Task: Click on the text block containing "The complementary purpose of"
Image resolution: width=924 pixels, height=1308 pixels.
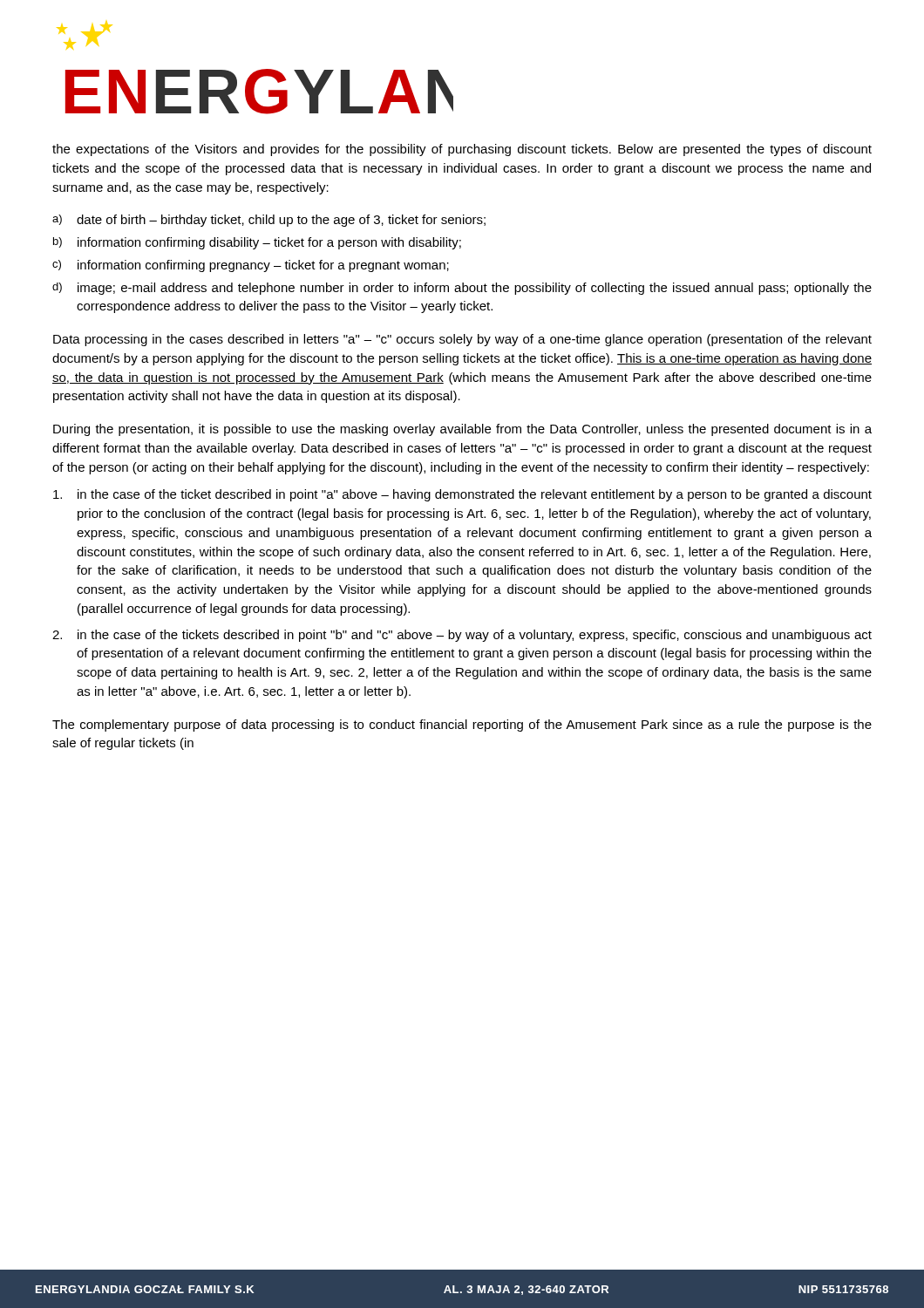Action: click(462, 733)
